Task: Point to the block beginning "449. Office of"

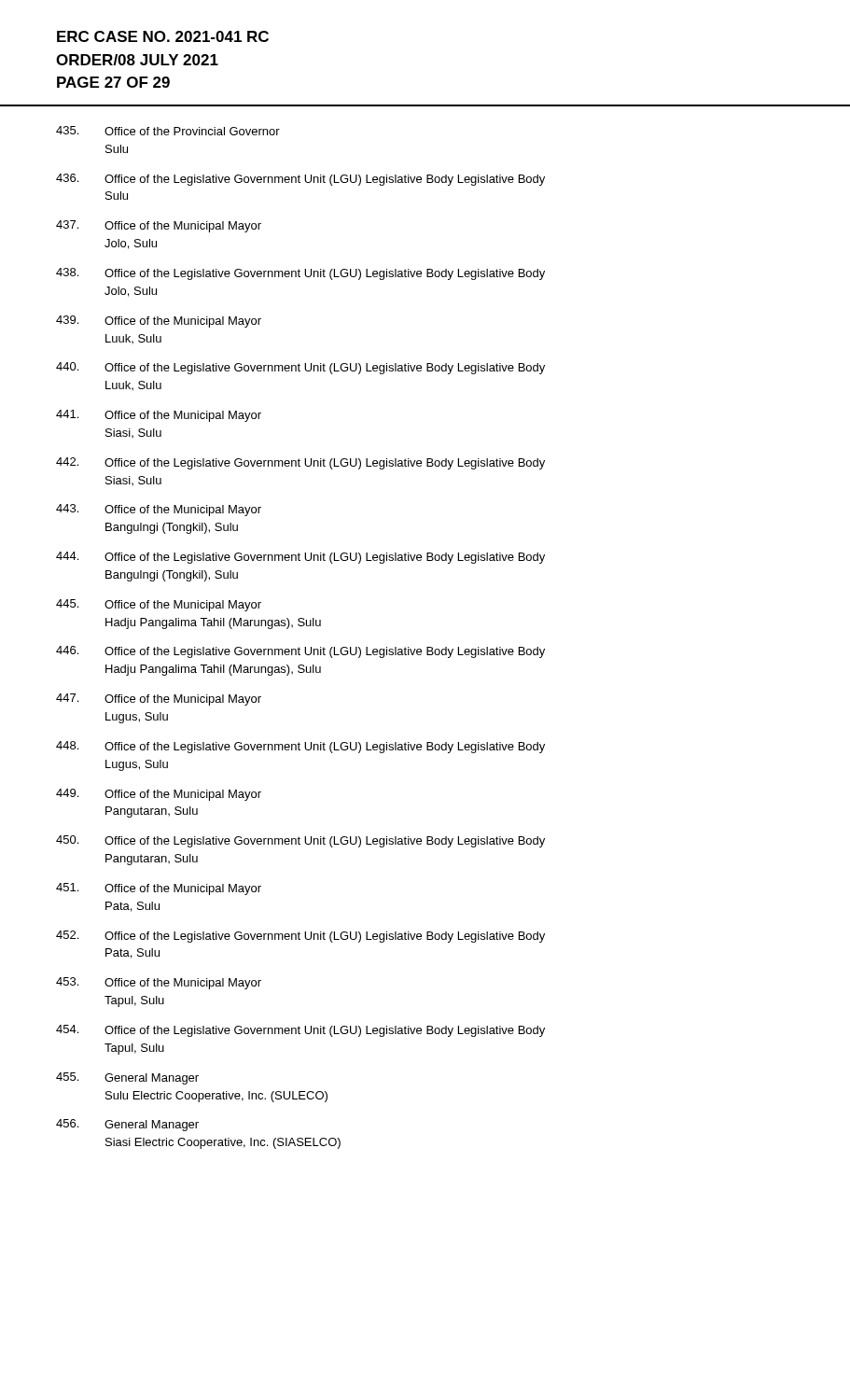Action: pyautogui.click(x=159, y=795)
